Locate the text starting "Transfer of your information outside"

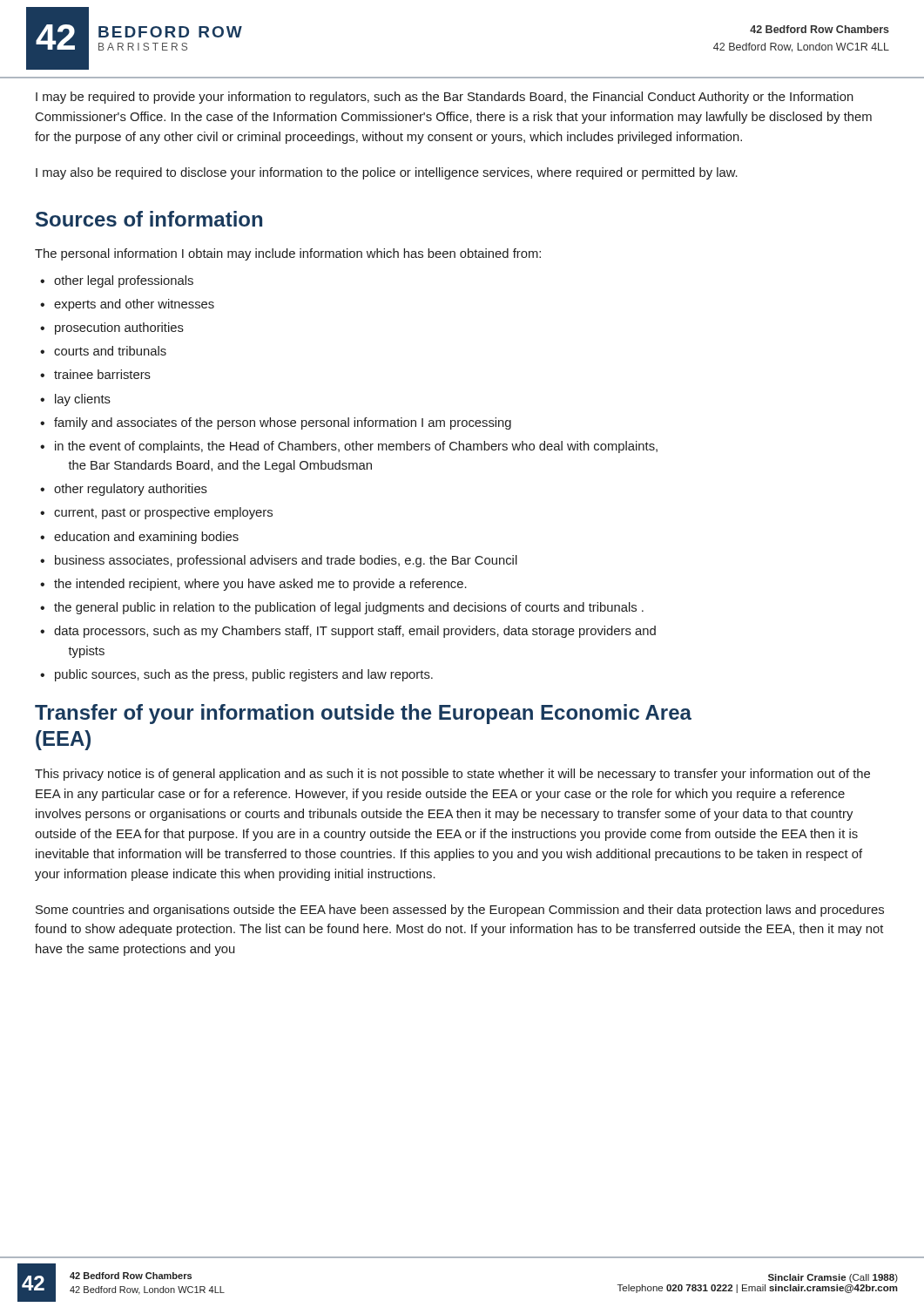[x=363, y=725]
